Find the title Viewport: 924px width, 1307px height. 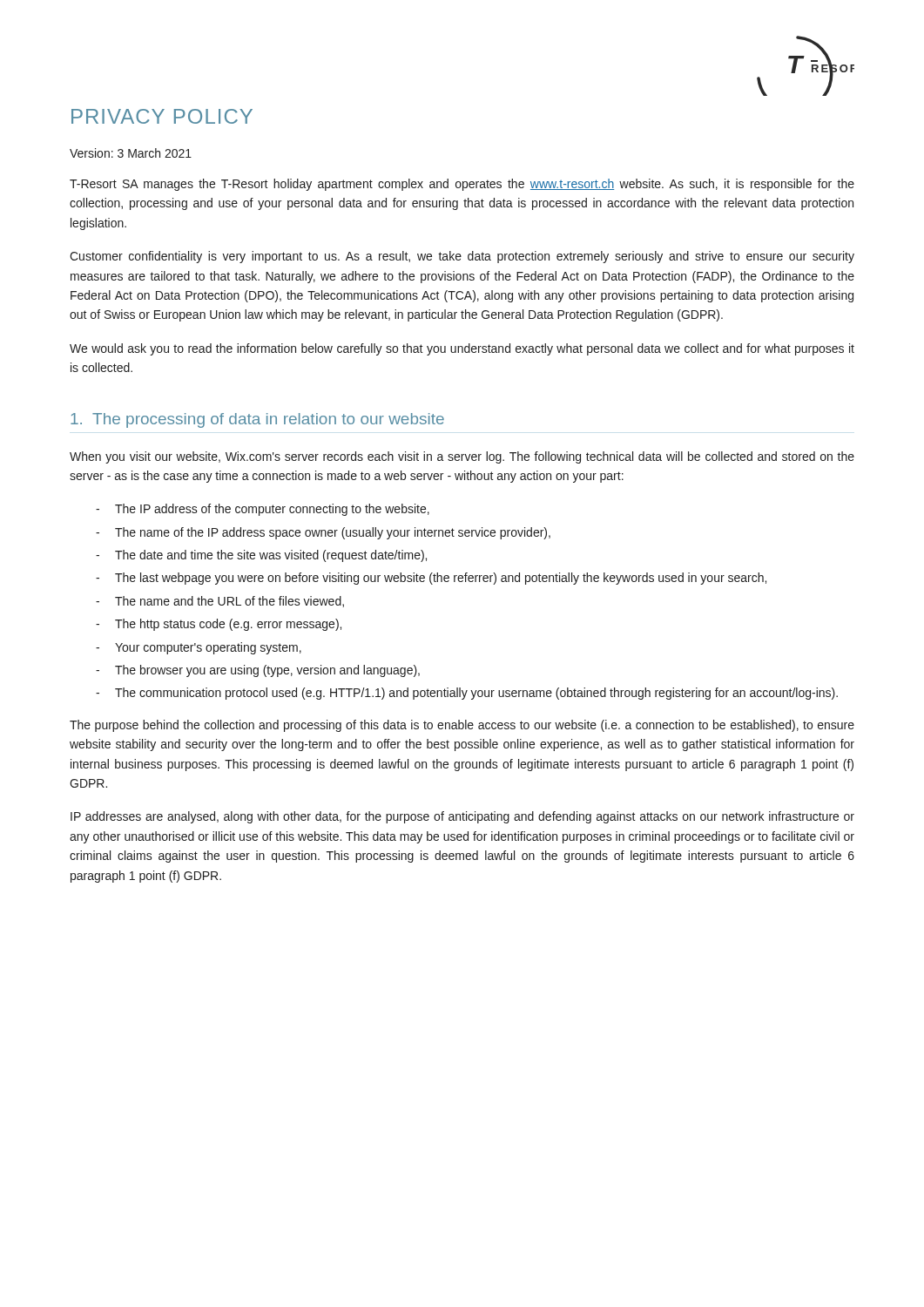pos(162,116)
